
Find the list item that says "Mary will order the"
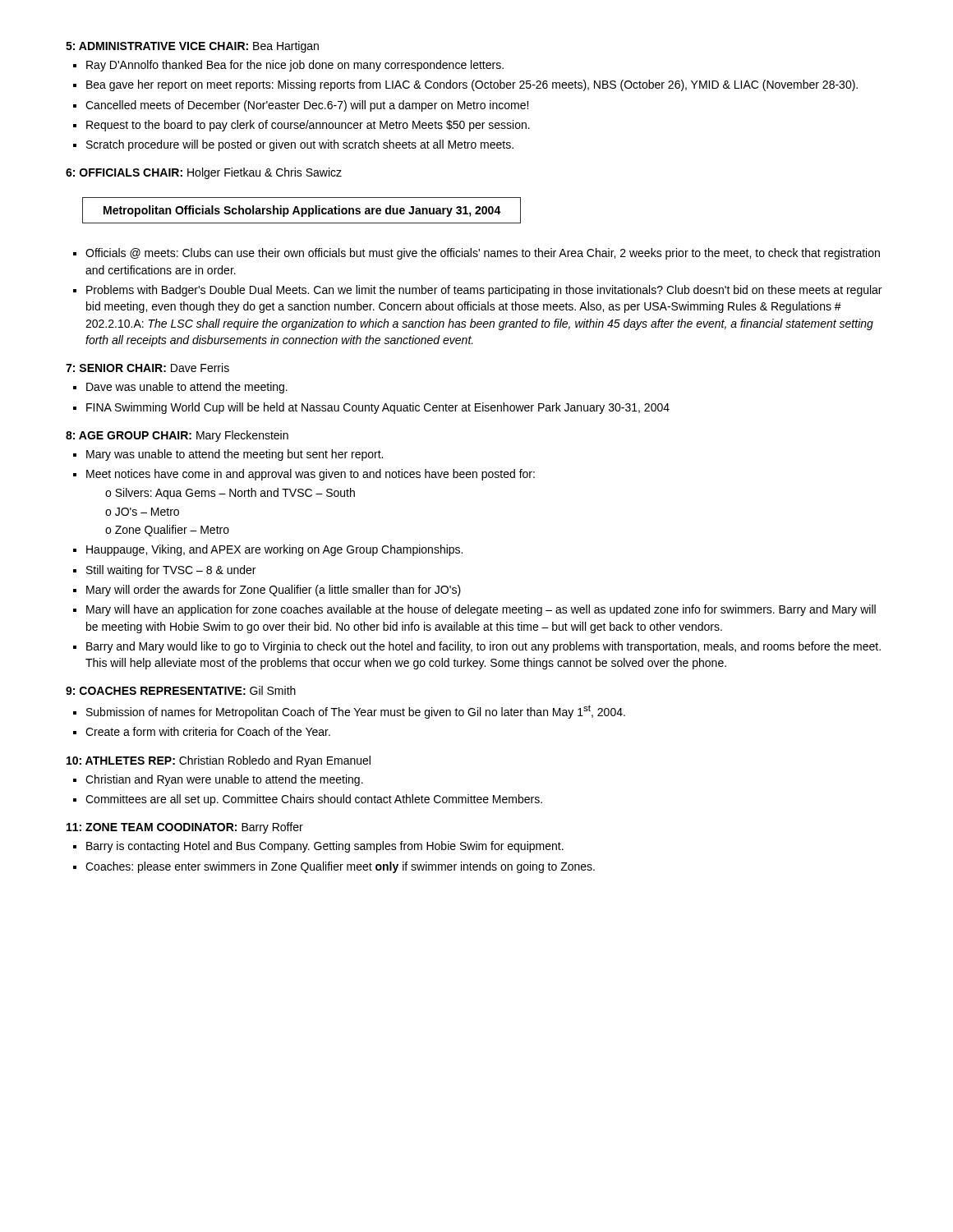[273, 590]
